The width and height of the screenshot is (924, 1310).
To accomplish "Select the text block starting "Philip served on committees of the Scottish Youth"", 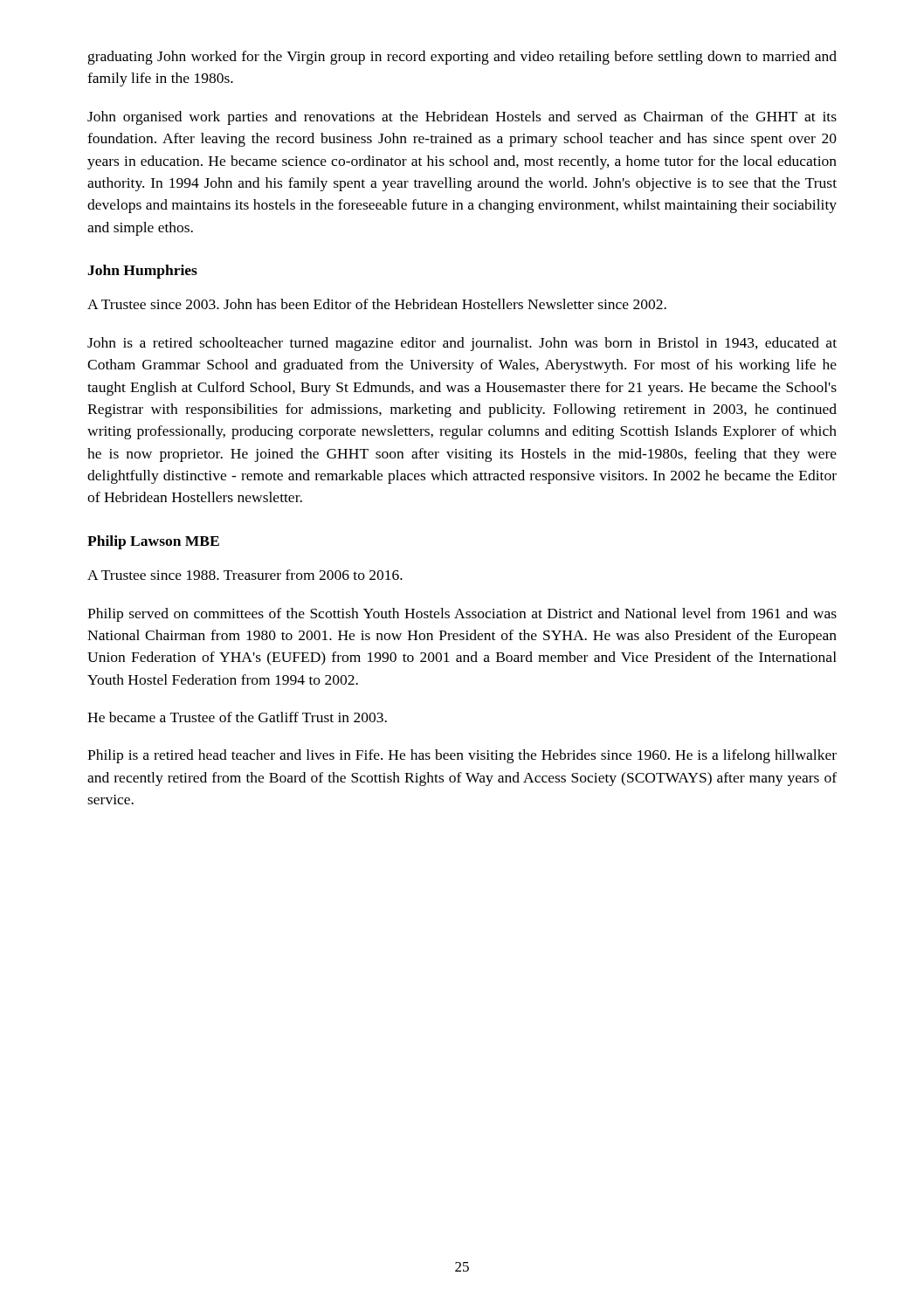I will [462, 646].
